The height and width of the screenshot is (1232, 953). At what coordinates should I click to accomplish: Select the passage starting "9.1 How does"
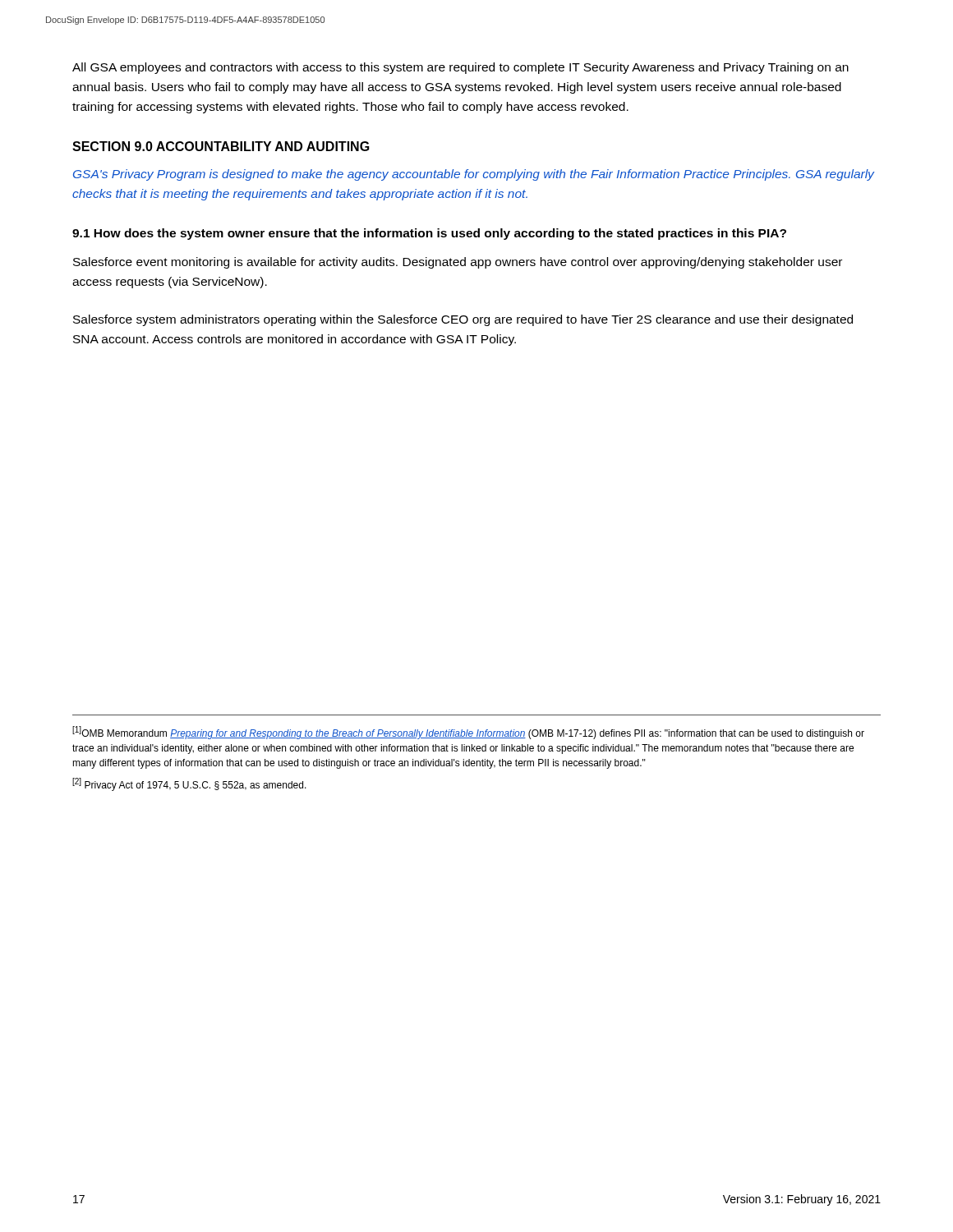pyautogui.click(x=430, y=233)
